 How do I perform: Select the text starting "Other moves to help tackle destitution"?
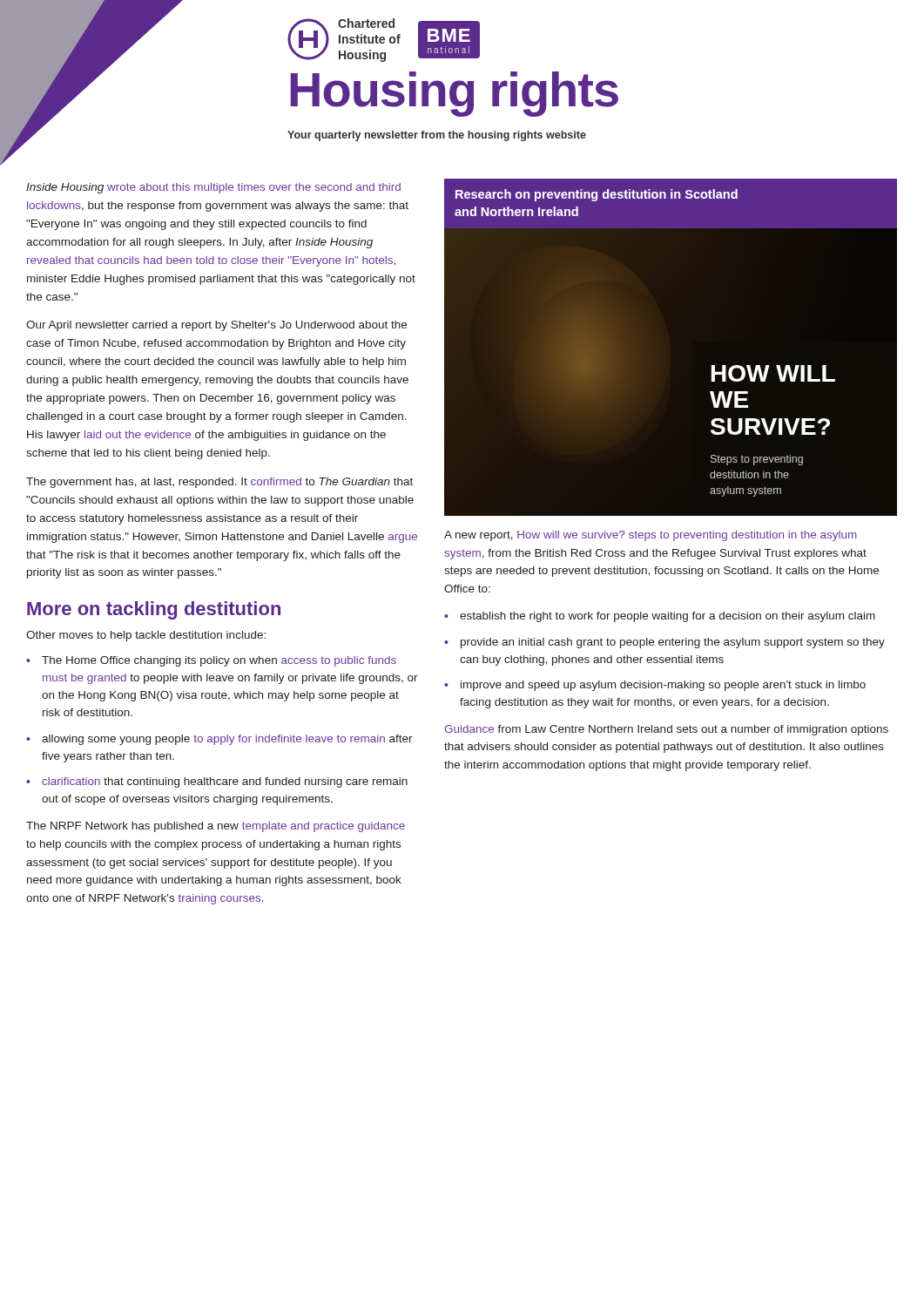coord(222,635)
